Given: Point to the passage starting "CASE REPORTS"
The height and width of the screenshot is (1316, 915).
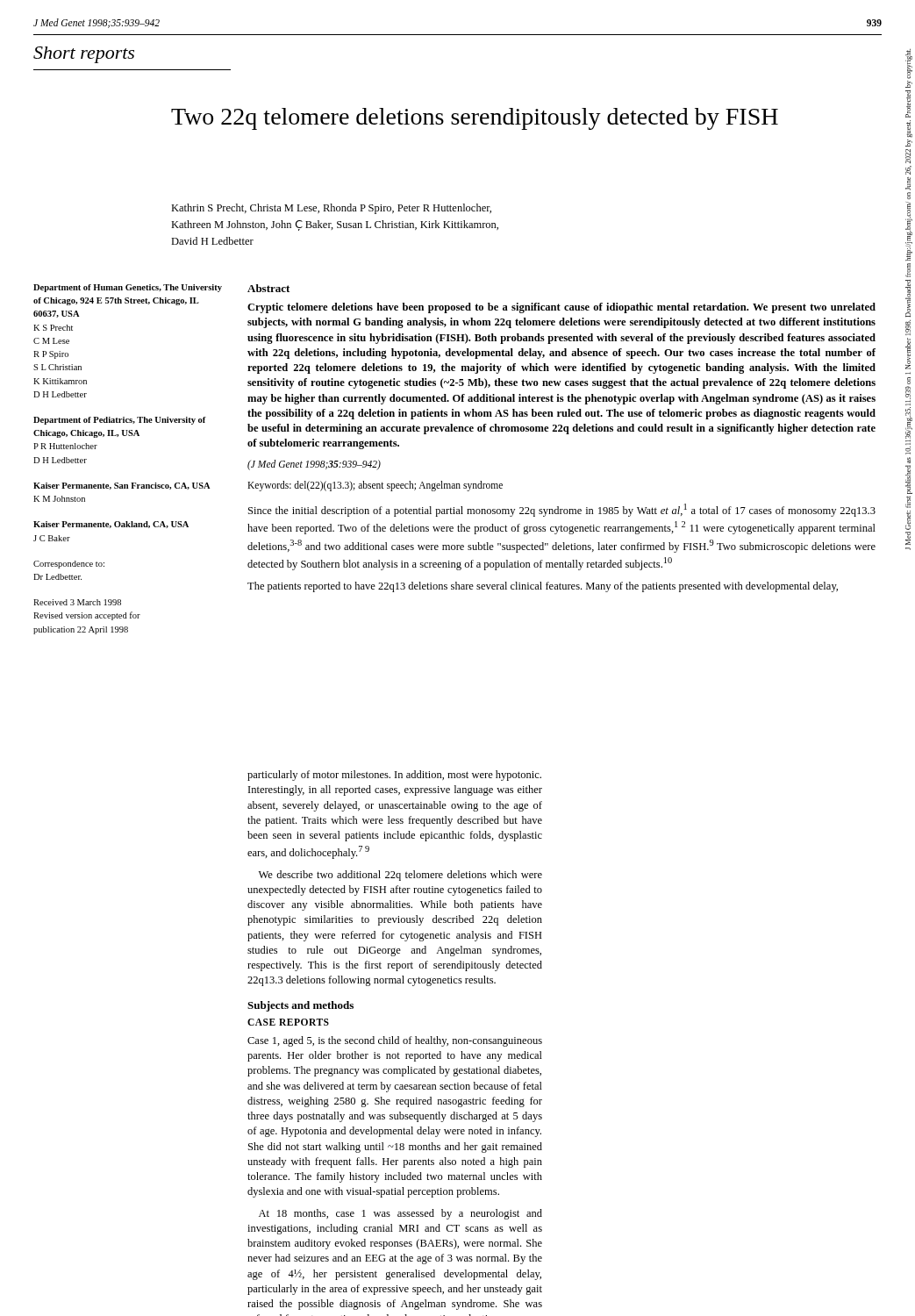Looking at the screenshot, I should pyautogui.click(x=288, y=1022).
